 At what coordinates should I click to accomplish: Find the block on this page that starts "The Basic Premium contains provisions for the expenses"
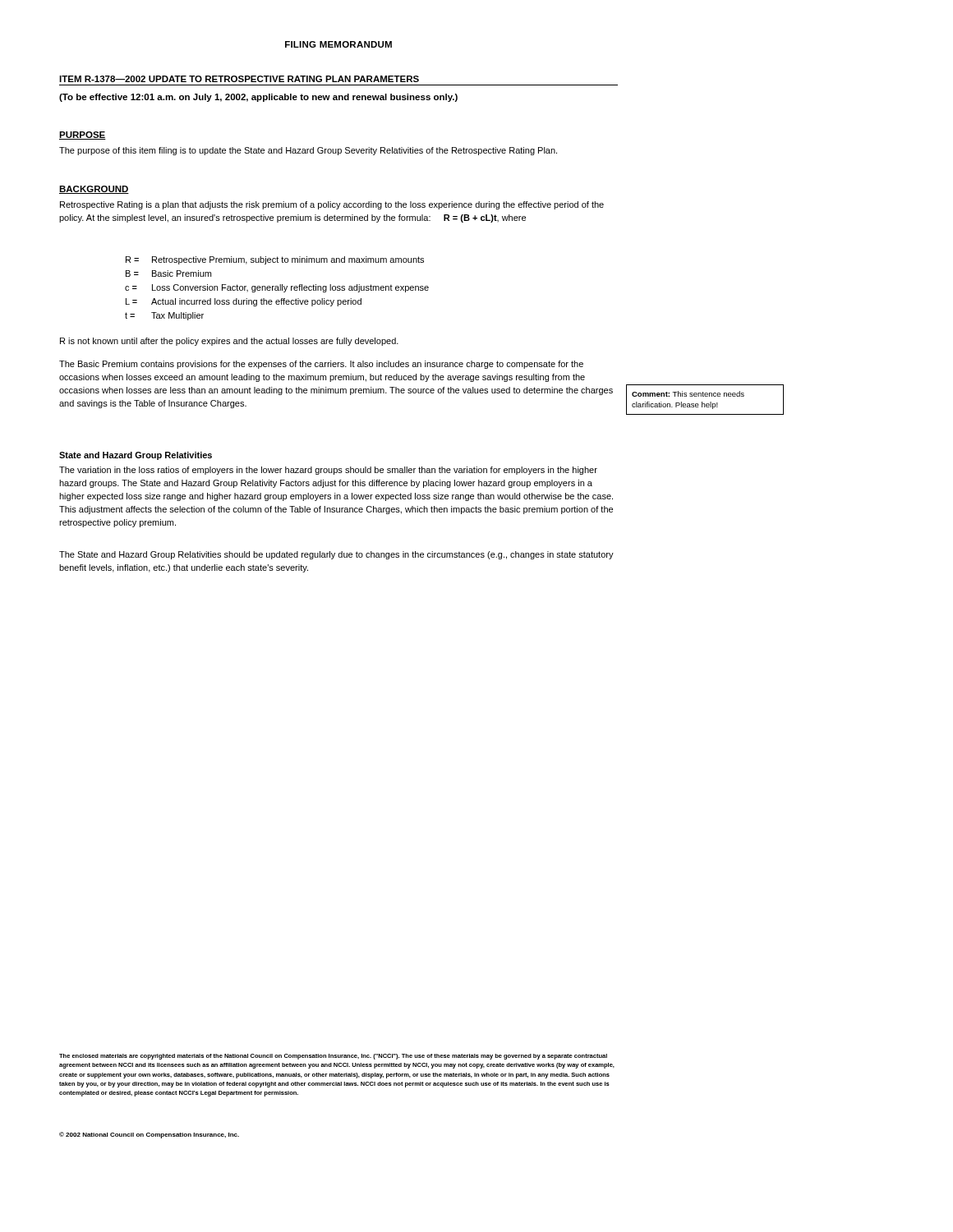[336, 383]
